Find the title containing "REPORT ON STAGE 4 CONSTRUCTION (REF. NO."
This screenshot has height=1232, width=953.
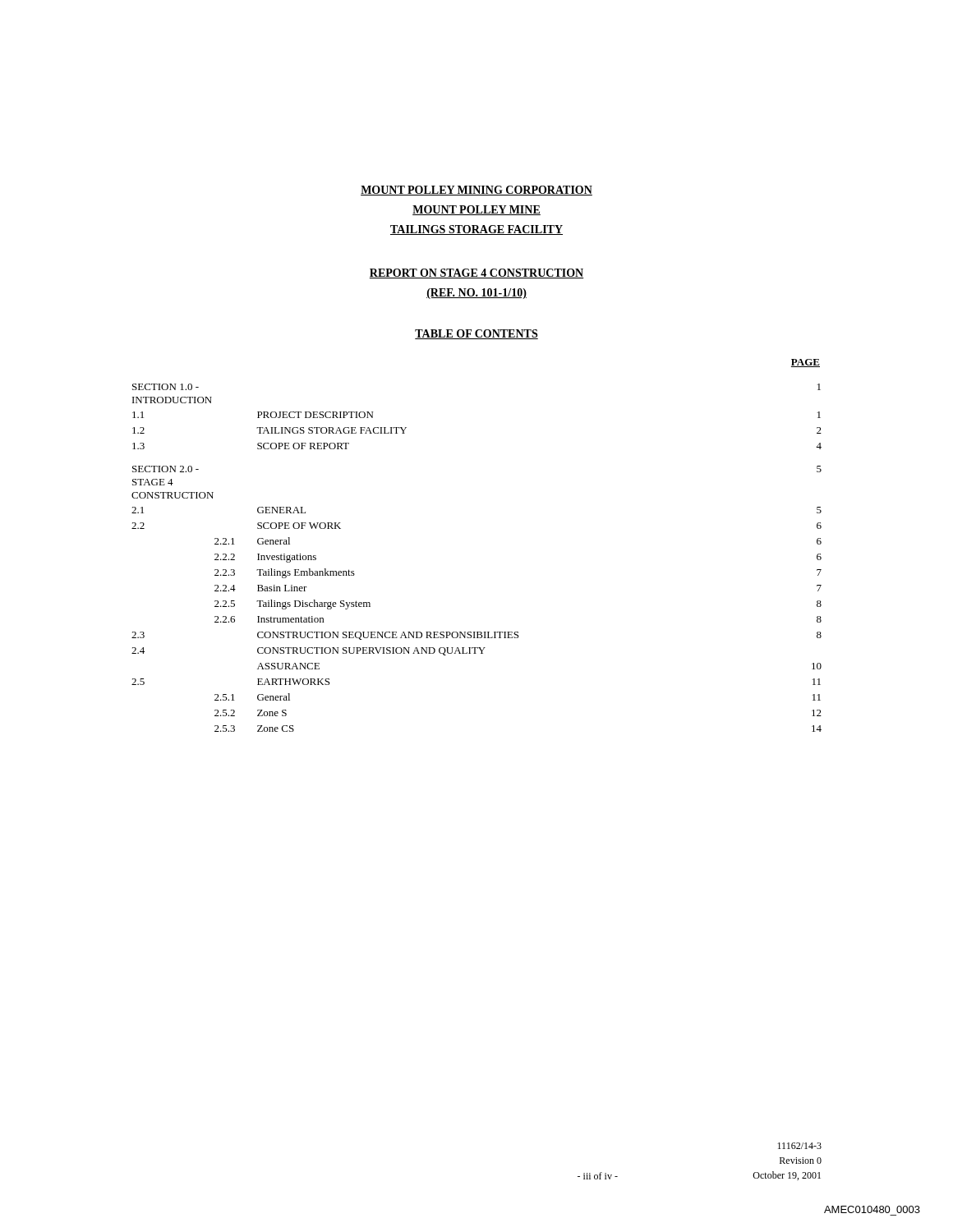pos(476,284)
